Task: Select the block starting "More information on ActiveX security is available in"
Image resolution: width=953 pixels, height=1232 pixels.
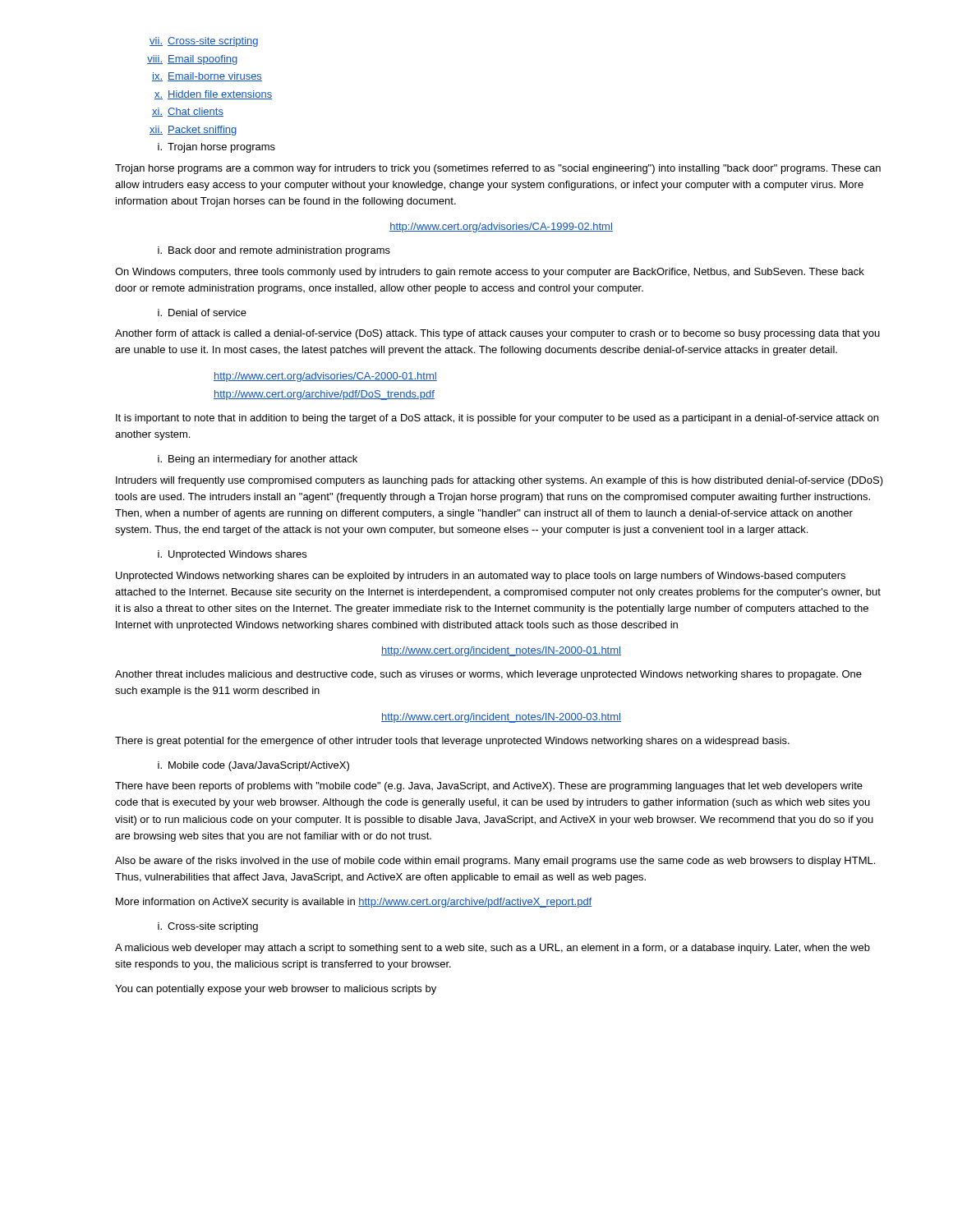Action: pyautogui.click(x=353, y=902)
